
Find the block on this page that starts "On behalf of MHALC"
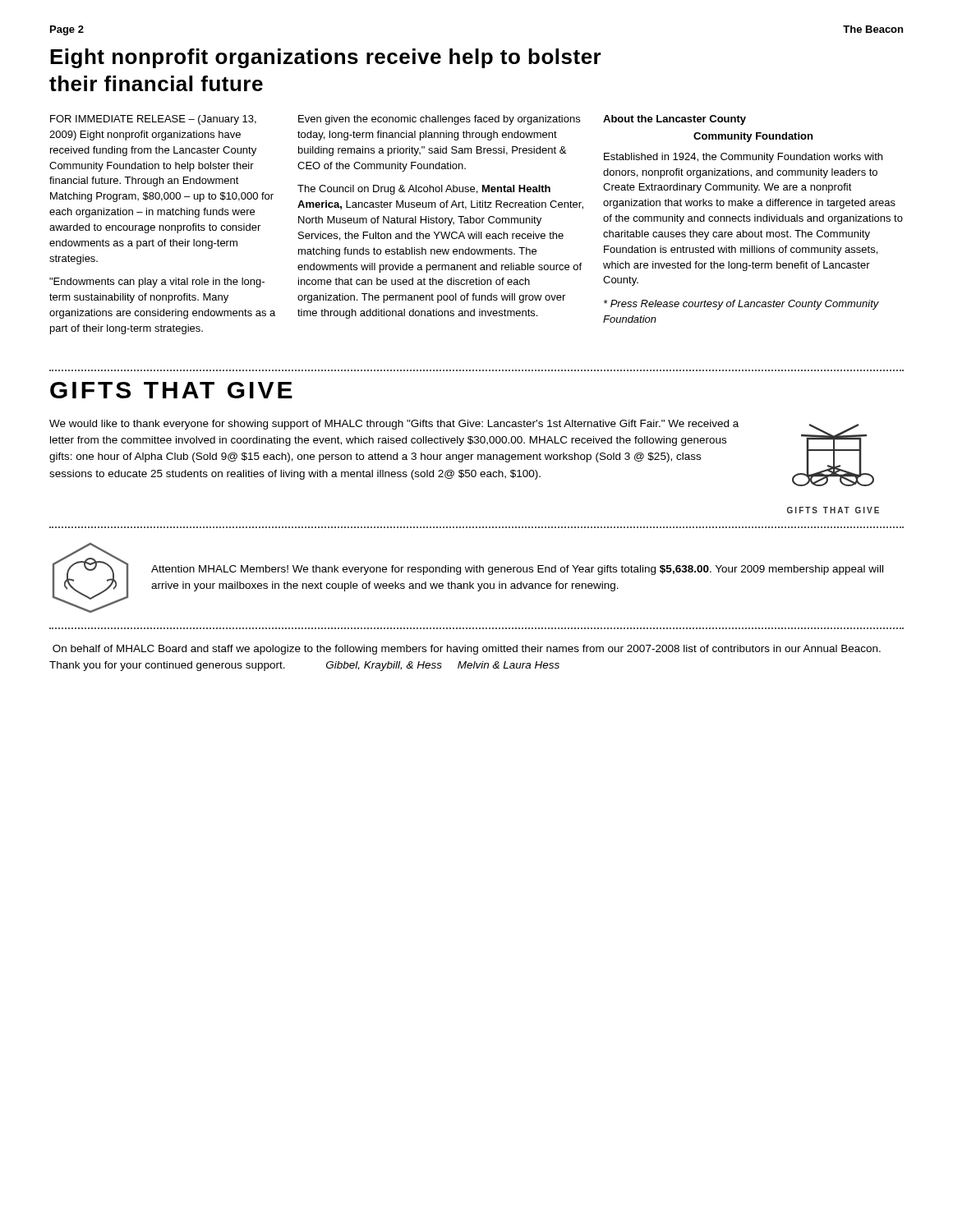pos(465,657)
